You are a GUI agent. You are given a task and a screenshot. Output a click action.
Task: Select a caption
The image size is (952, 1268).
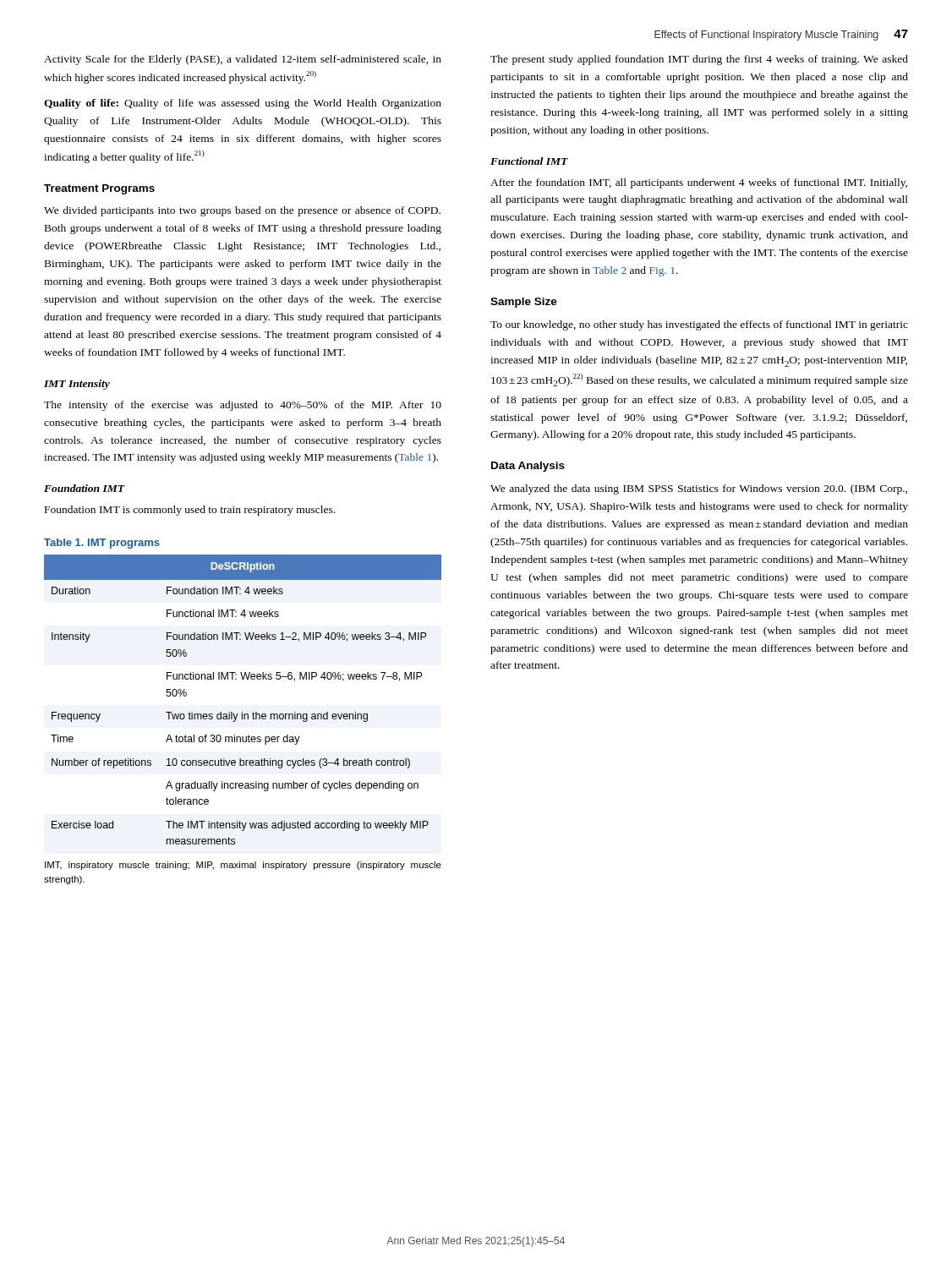pyautogui.click(x=243, y=543)
